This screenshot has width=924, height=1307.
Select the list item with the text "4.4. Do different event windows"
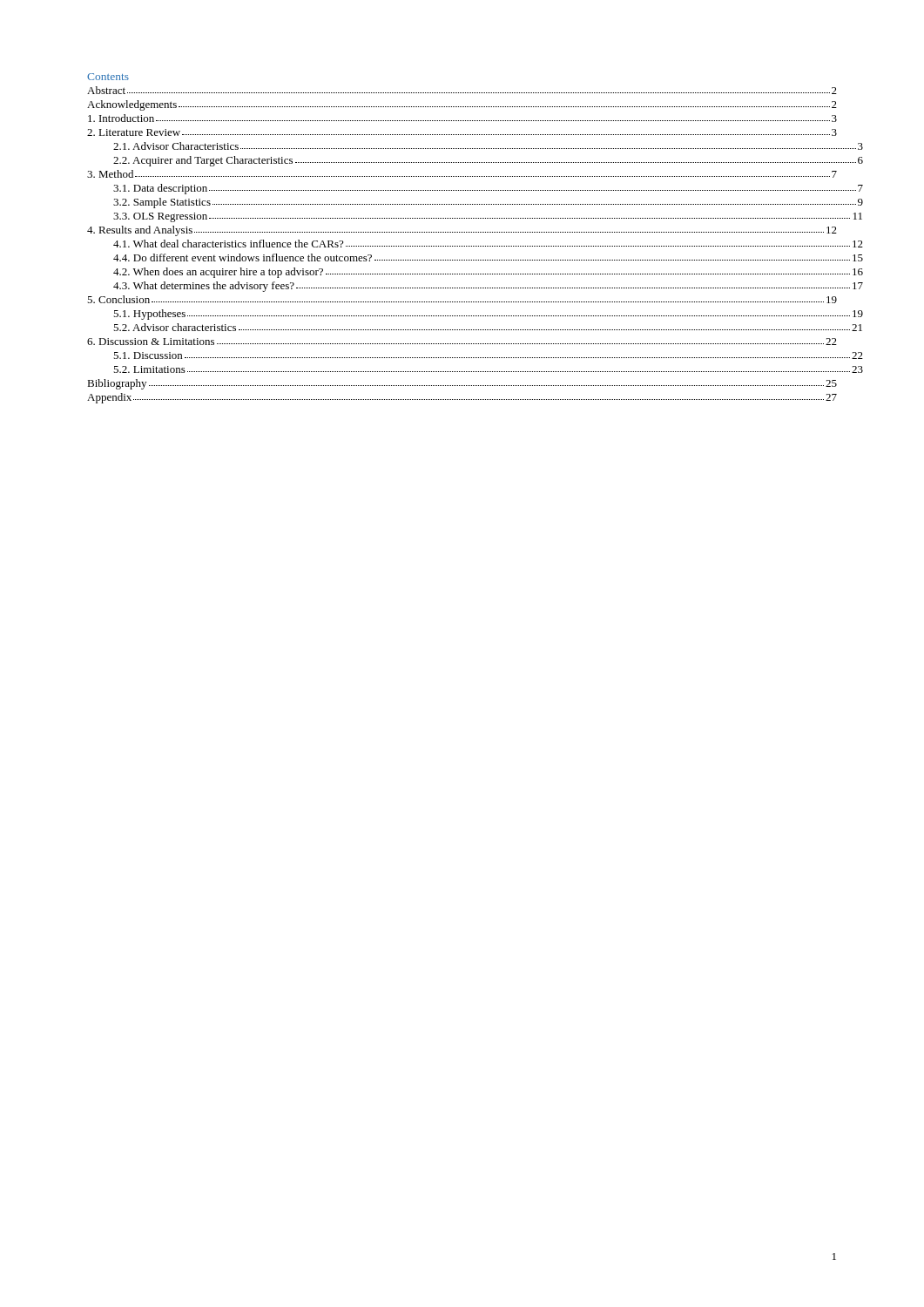[x=488, y=258]
